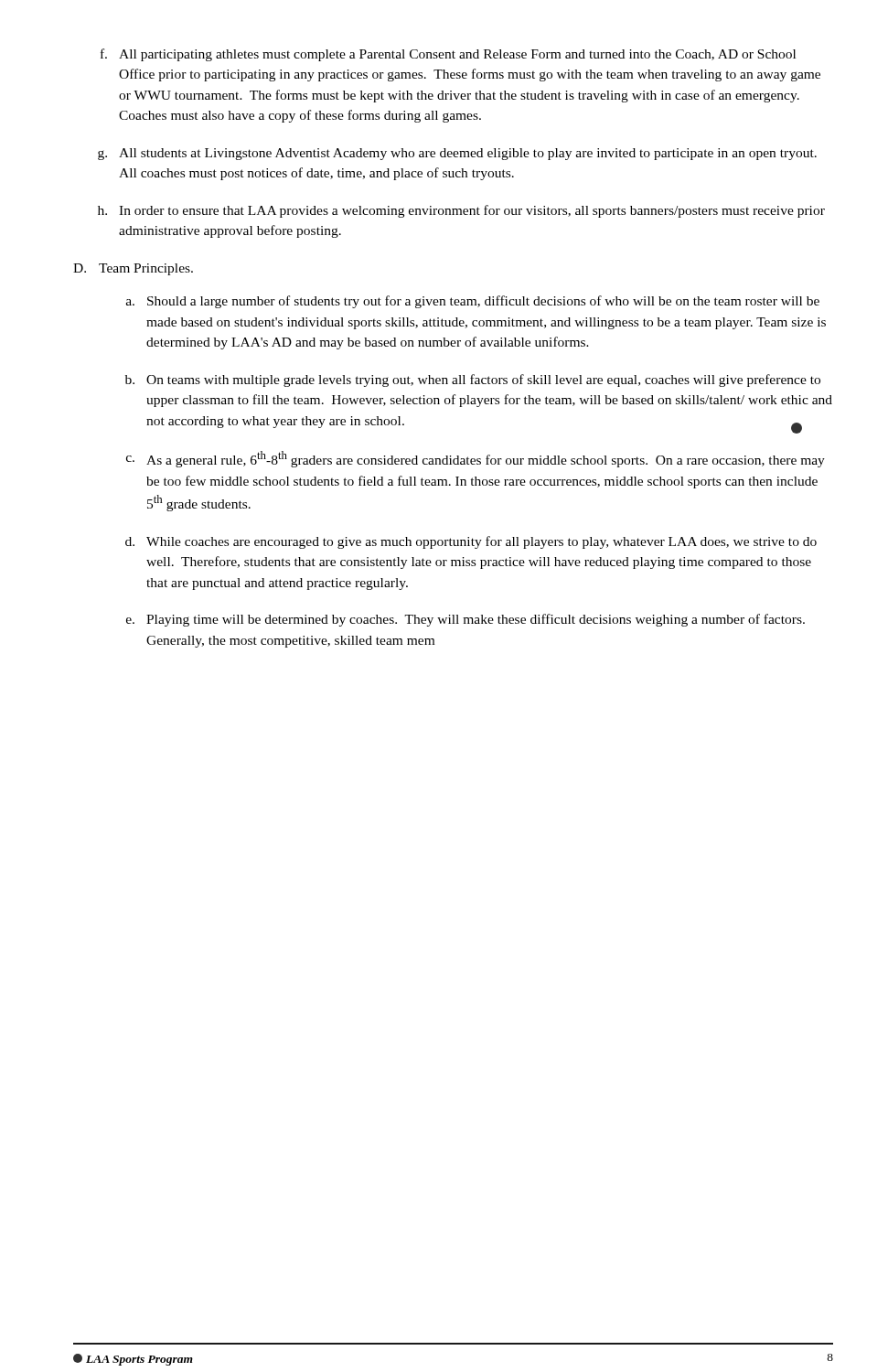888x1372 pixels.
Task: Find the block on this page that starts "g. All students at"
Action: click(453, 163)
